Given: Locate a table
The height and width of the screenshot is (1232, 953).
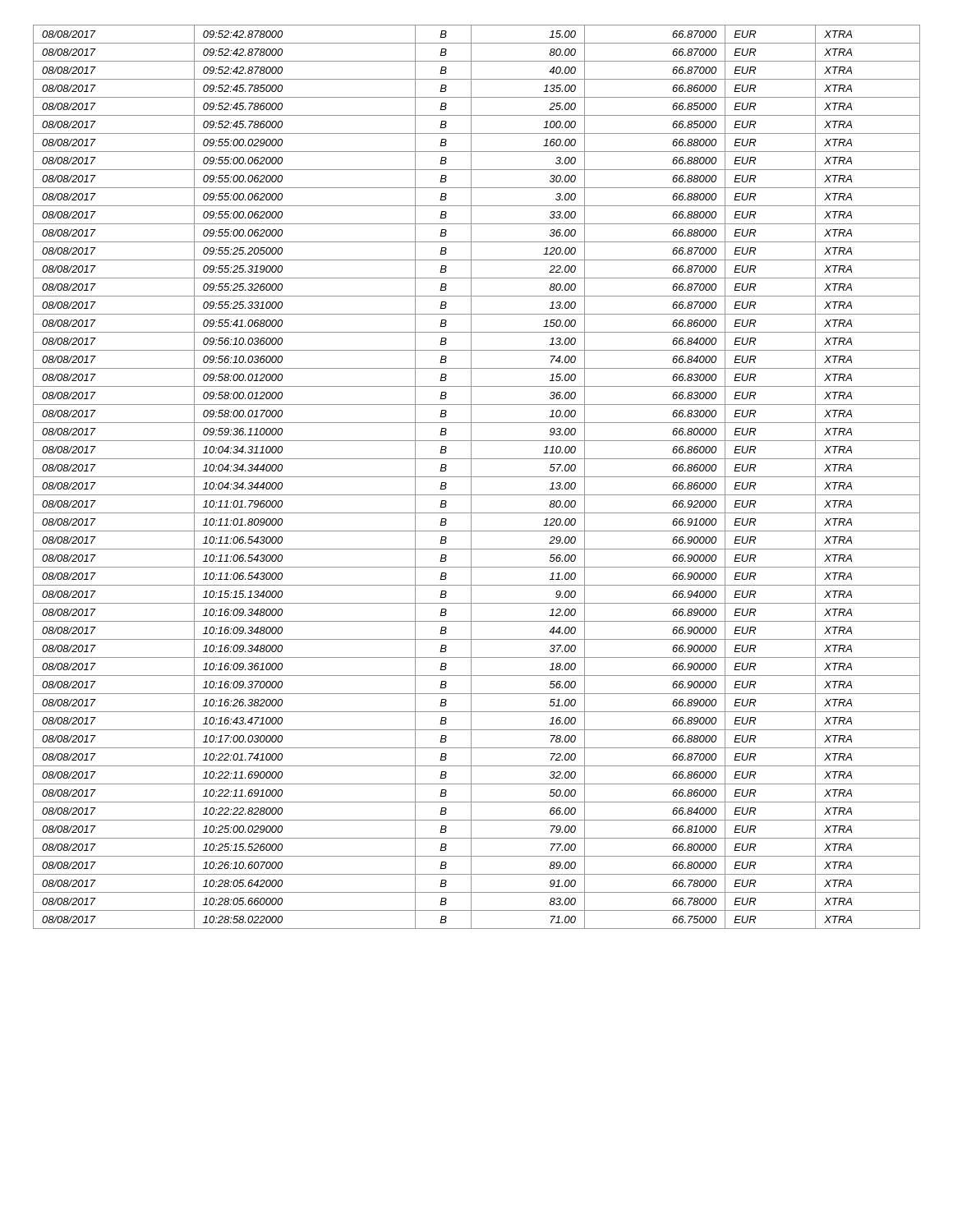Looking at the screenshot, I should 476,477.
